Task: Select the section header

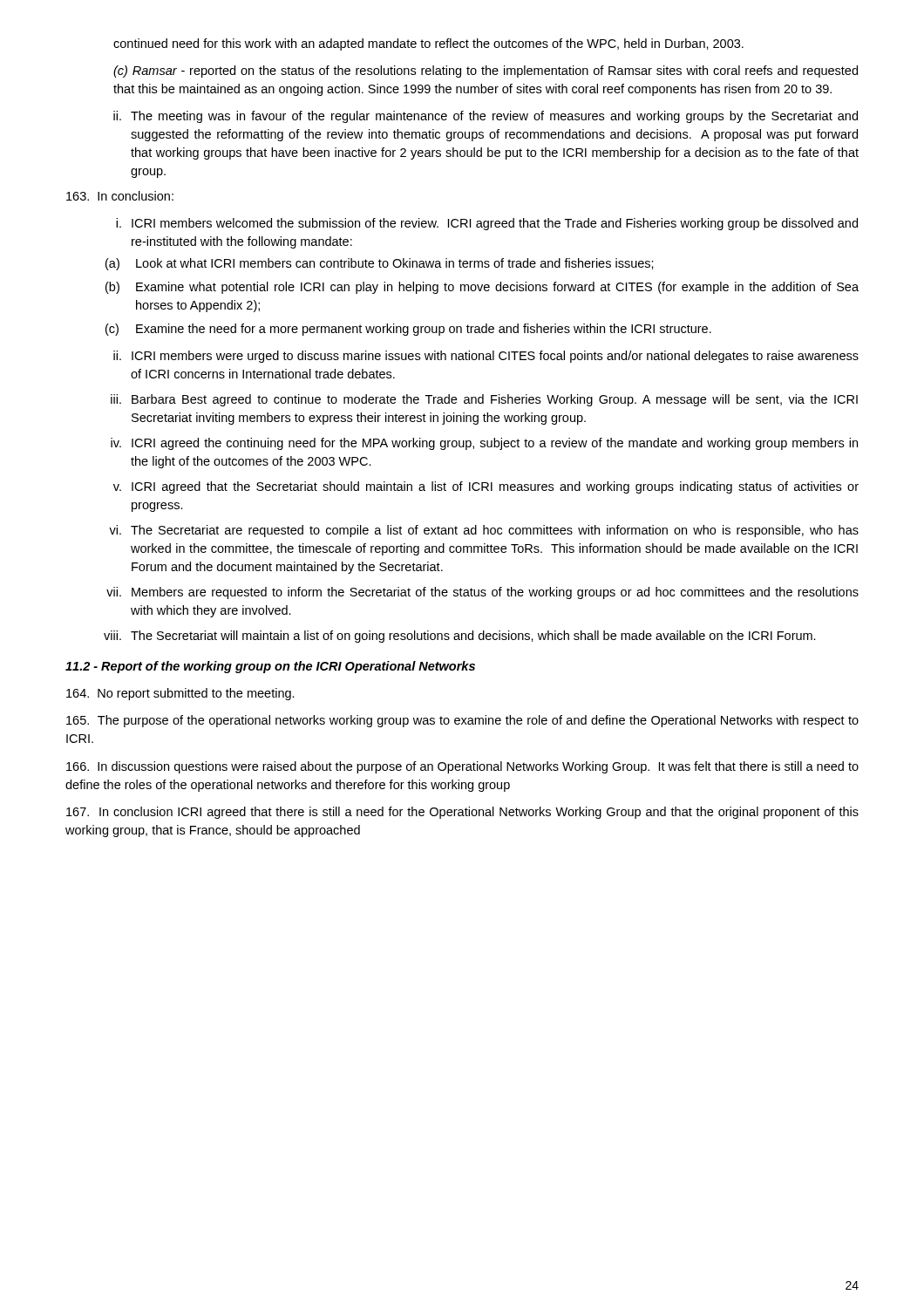Action: point(270,667)
